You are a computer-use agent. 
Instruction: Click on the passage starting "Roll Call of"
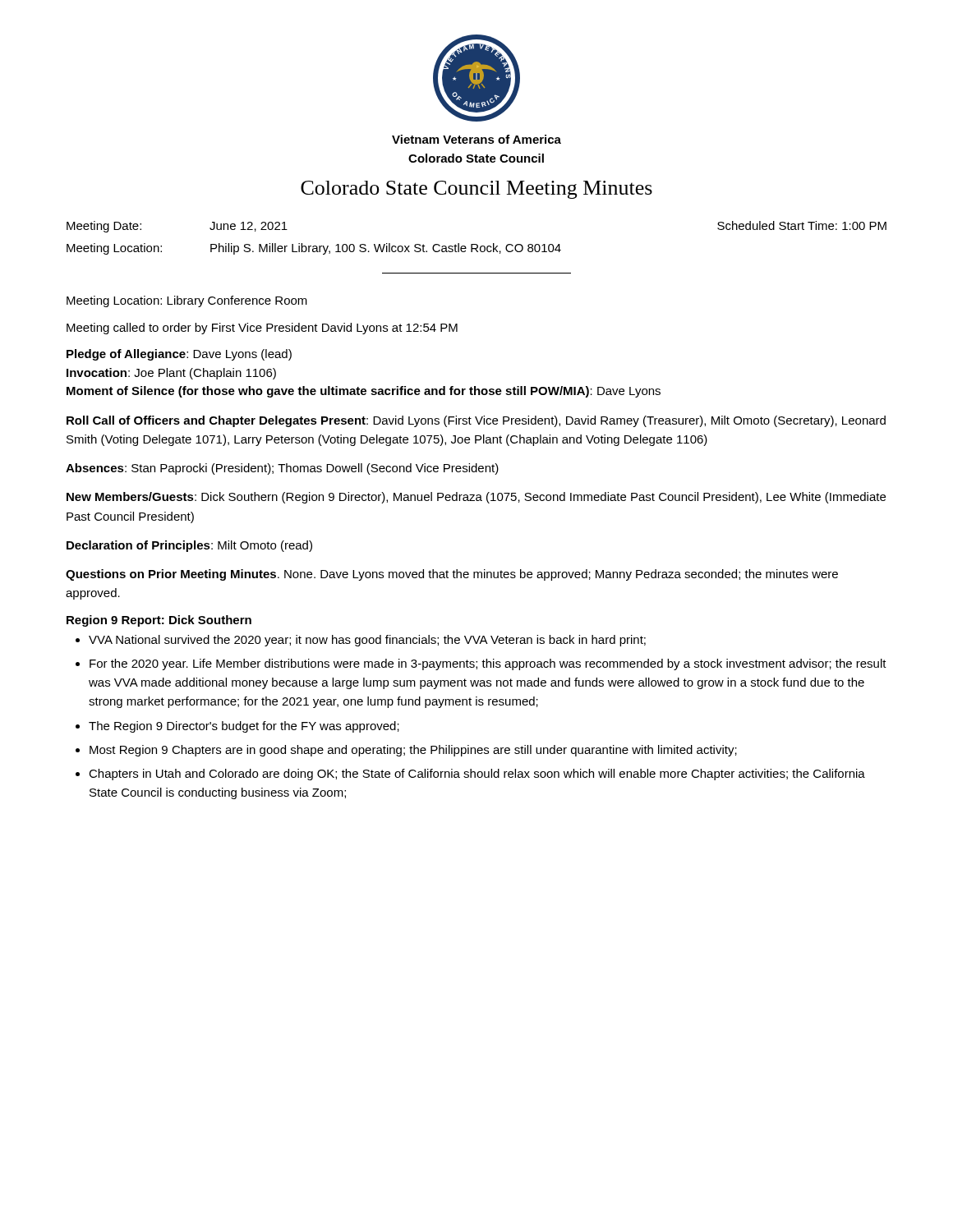pyautogui.click(x=476, y=429)
